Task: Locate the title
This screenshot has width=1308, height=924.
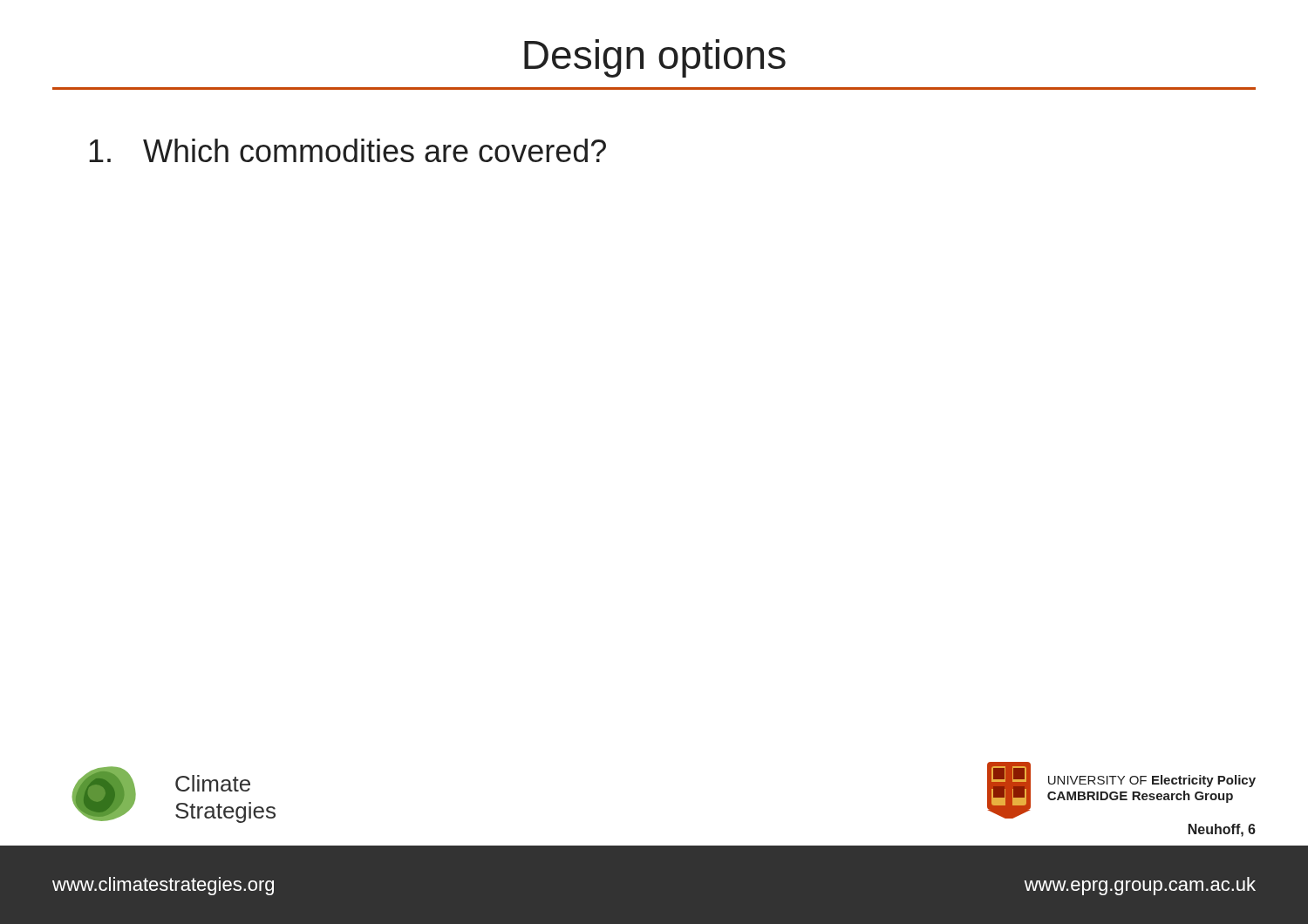Action: pos(654,55)
